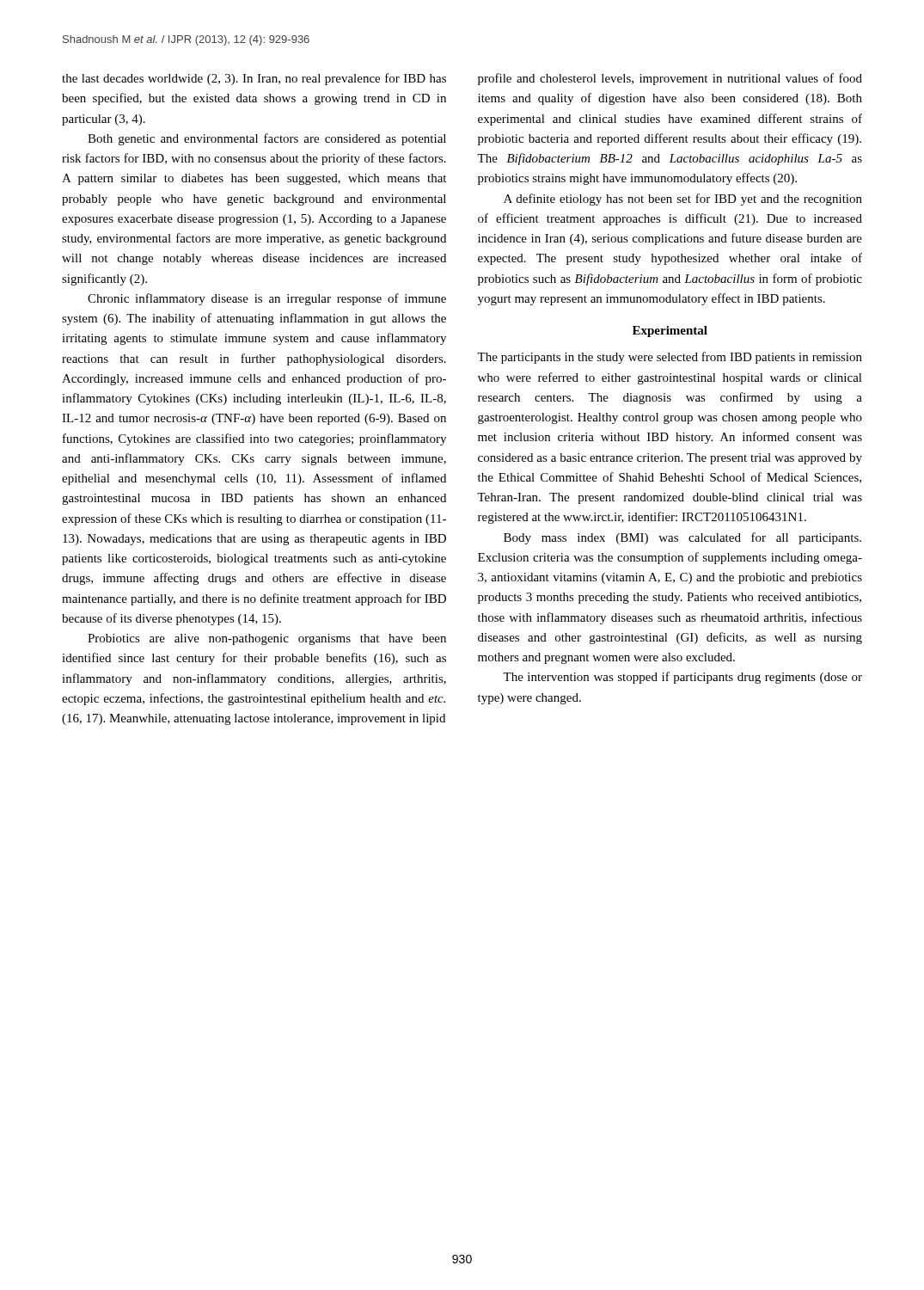Click on the region starting "profile and cholesterol levels, improvement in nutritional"
This screenshot has width=924, height=1290.
(x=670, y=189)
